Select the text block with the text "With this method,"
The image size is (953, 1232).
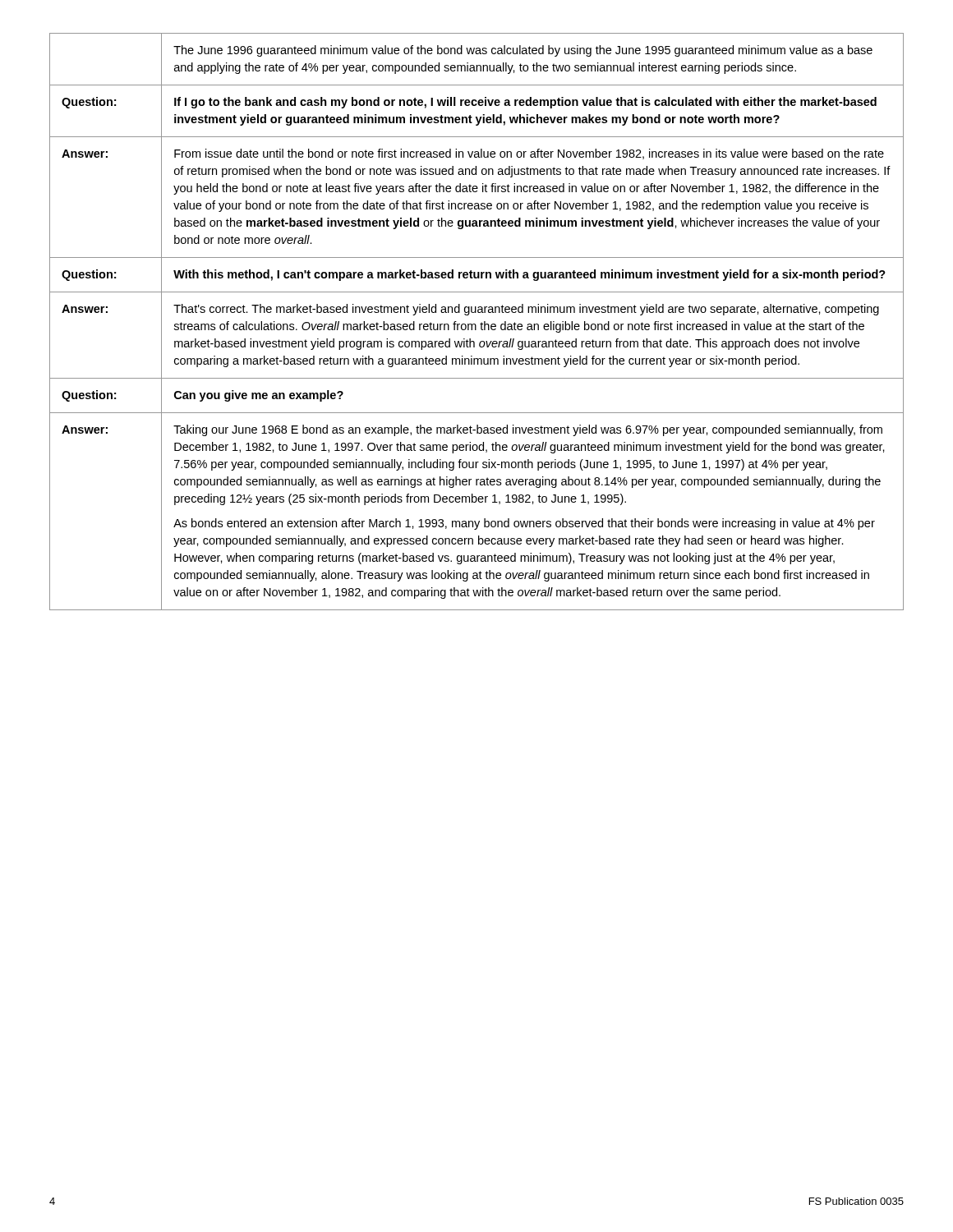[530, 274]
